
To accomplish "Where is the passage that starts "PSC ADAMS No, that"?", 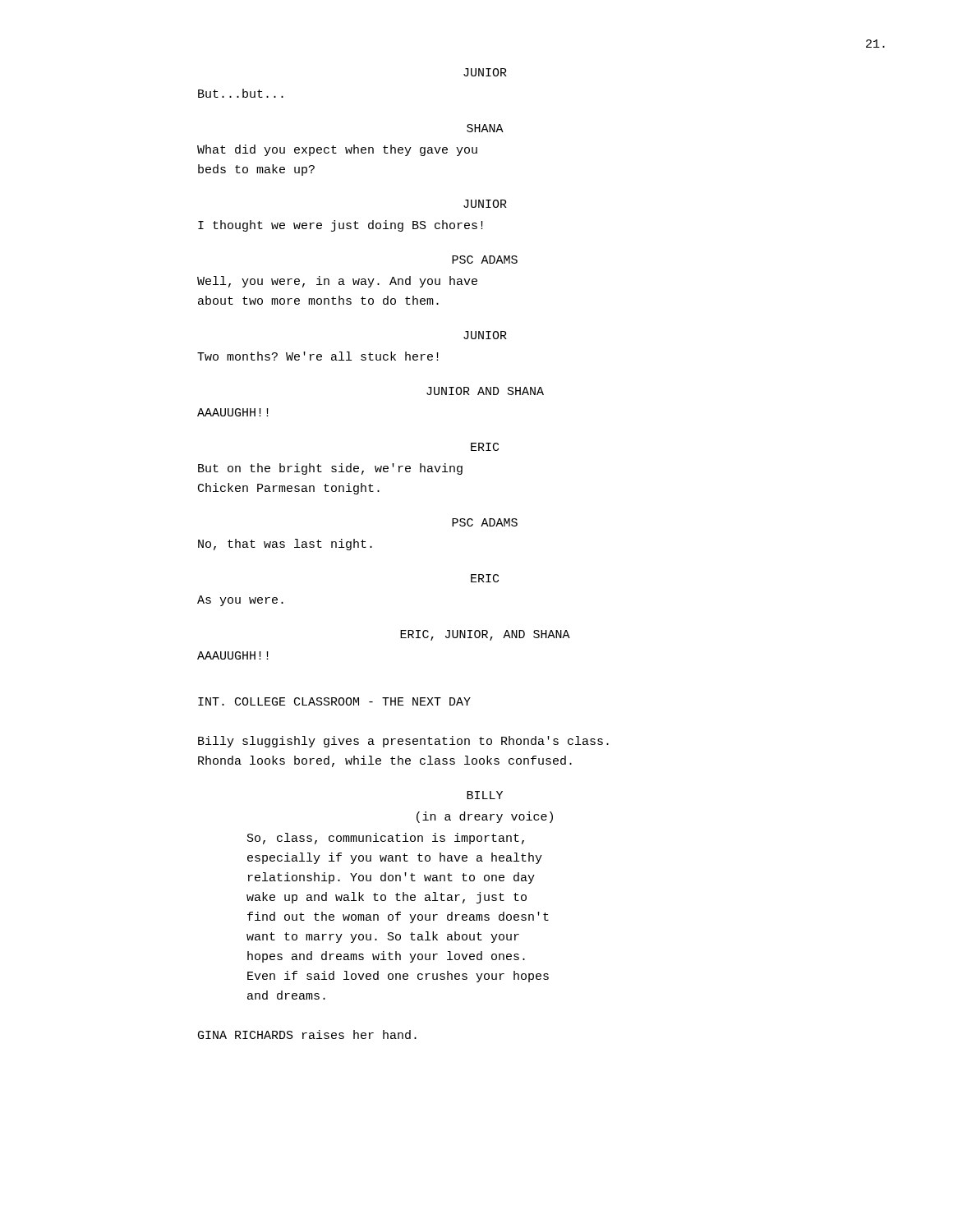I will coord(485,535).
